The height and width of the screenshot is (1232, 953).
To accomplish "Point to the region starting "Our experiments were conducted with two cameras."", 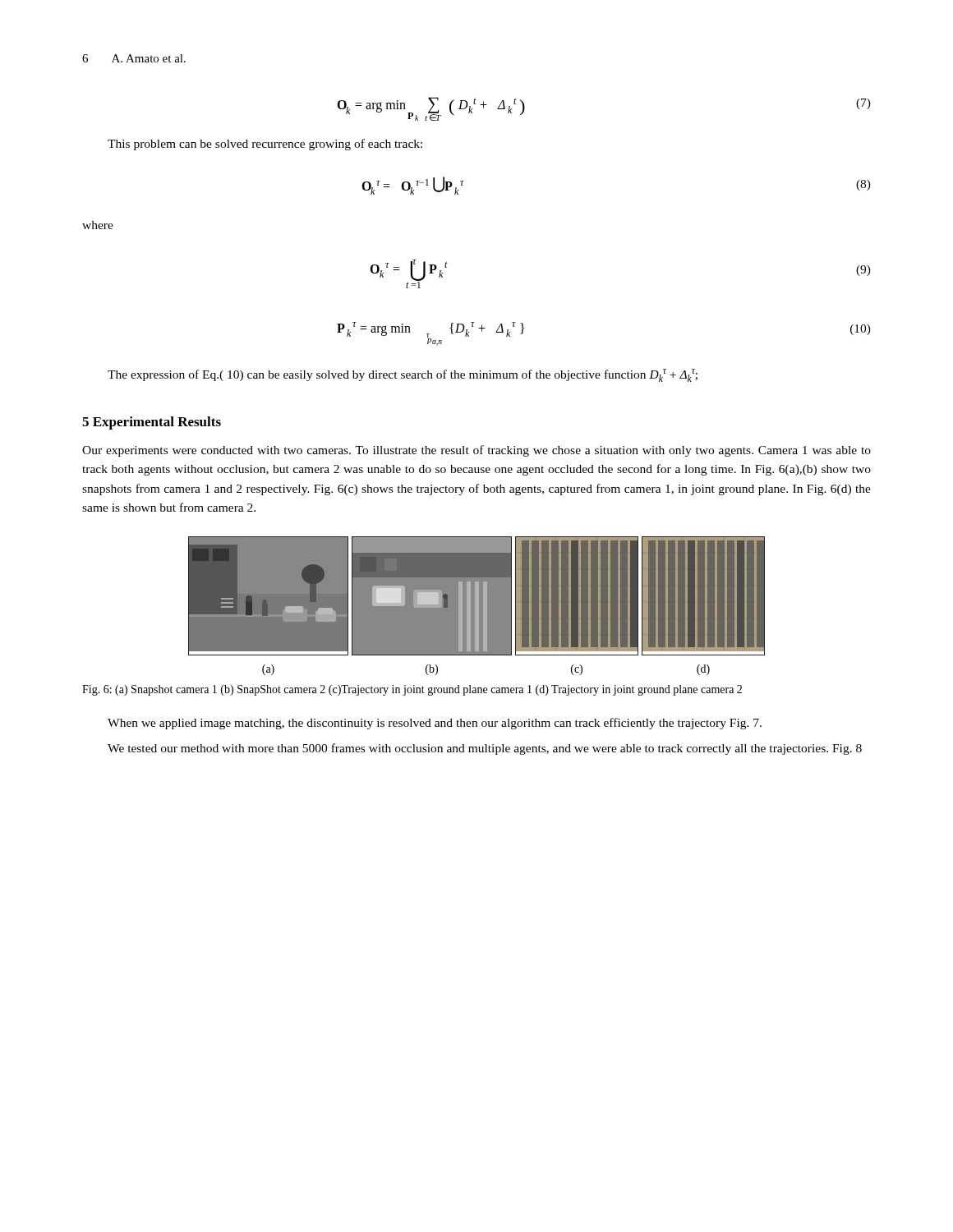I will tap(476, 479).
